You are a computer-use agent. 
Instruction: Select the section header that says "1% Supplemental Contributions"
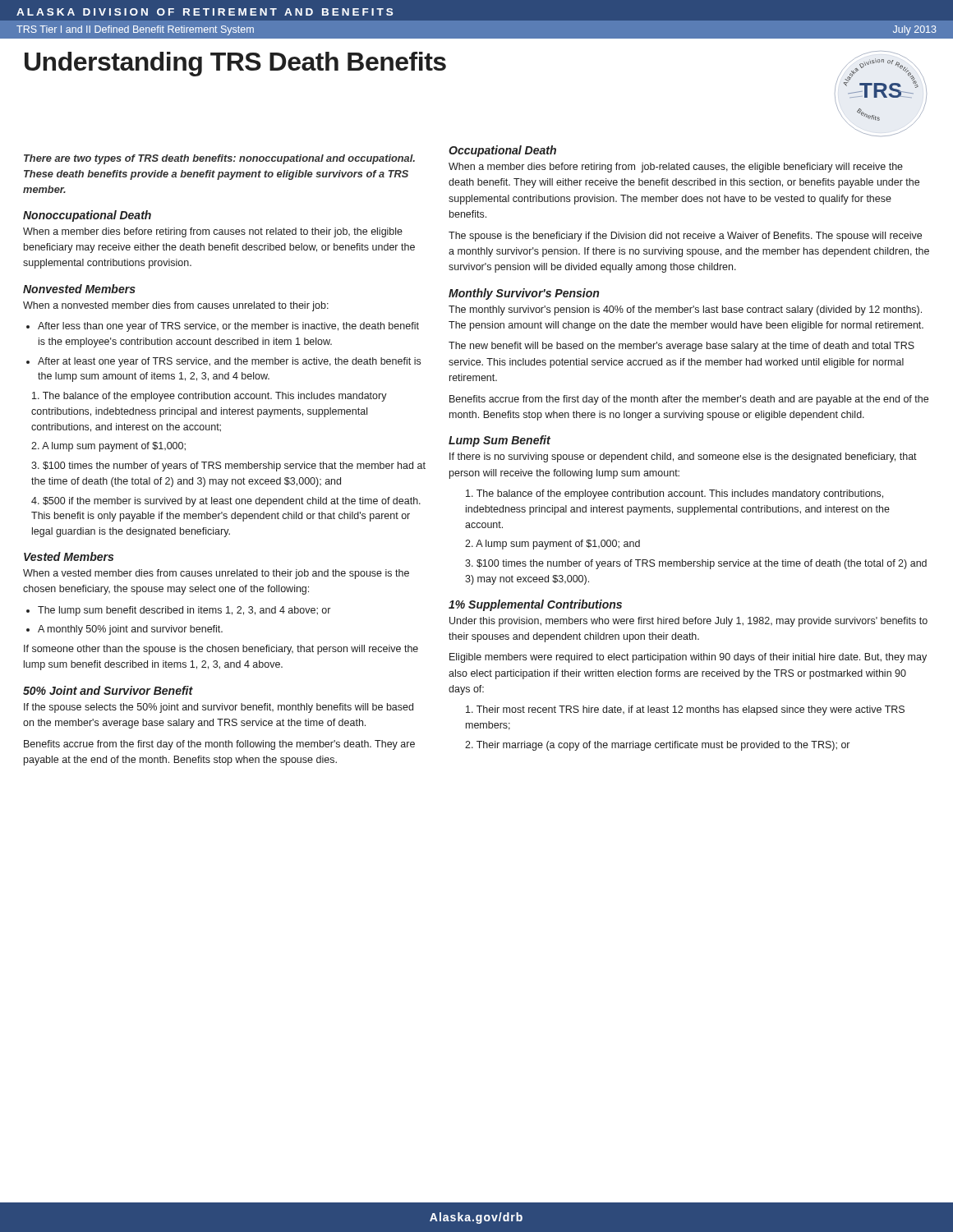(535, 604)
